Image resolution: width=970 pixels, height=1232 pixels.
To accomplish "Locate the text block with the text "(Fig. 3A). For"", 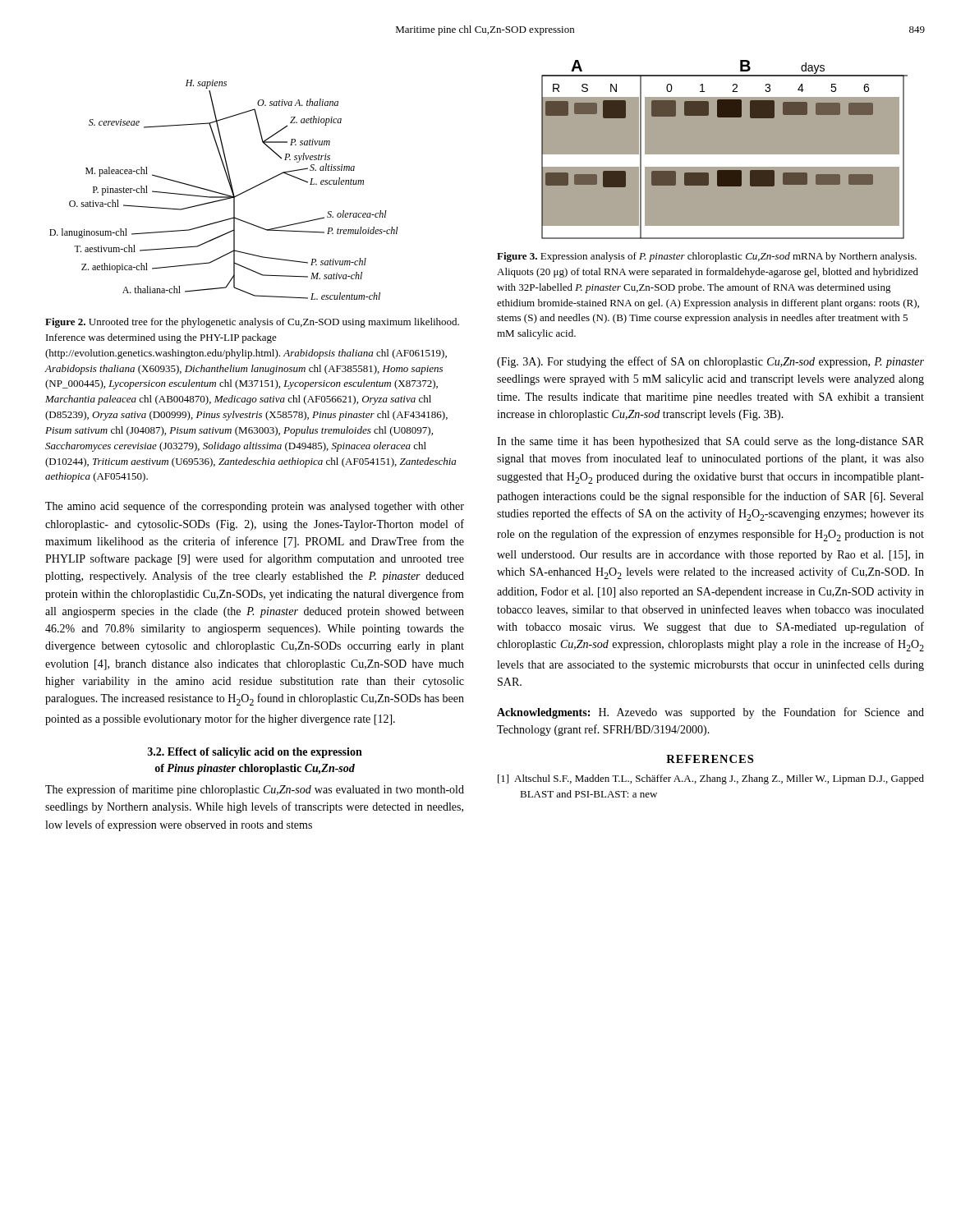I will point(710,388).
